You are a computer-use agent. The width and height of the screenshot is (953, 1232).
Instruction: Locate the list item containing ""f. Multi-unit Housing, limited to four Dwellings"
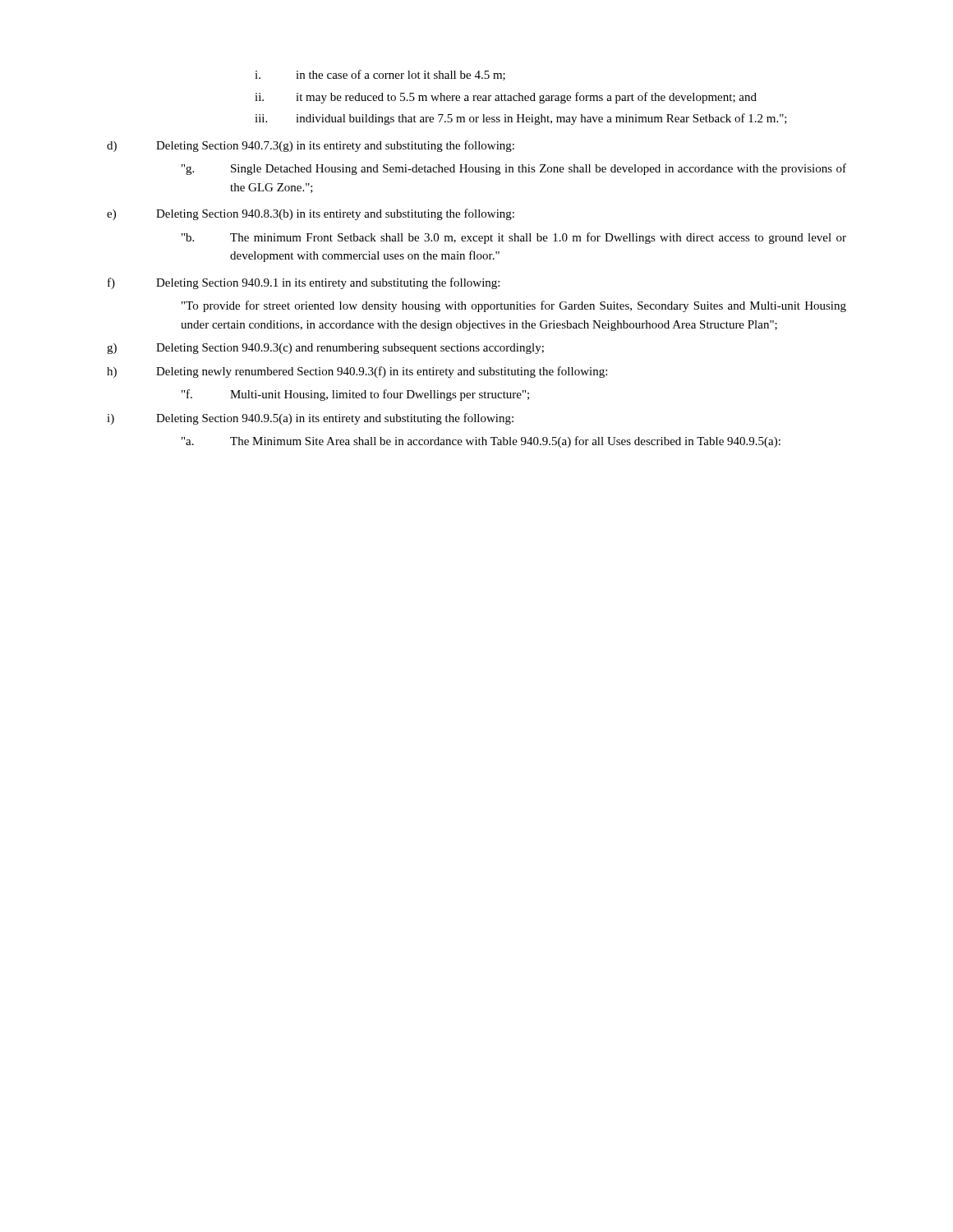pyautogui.click(x=513, y=394)
